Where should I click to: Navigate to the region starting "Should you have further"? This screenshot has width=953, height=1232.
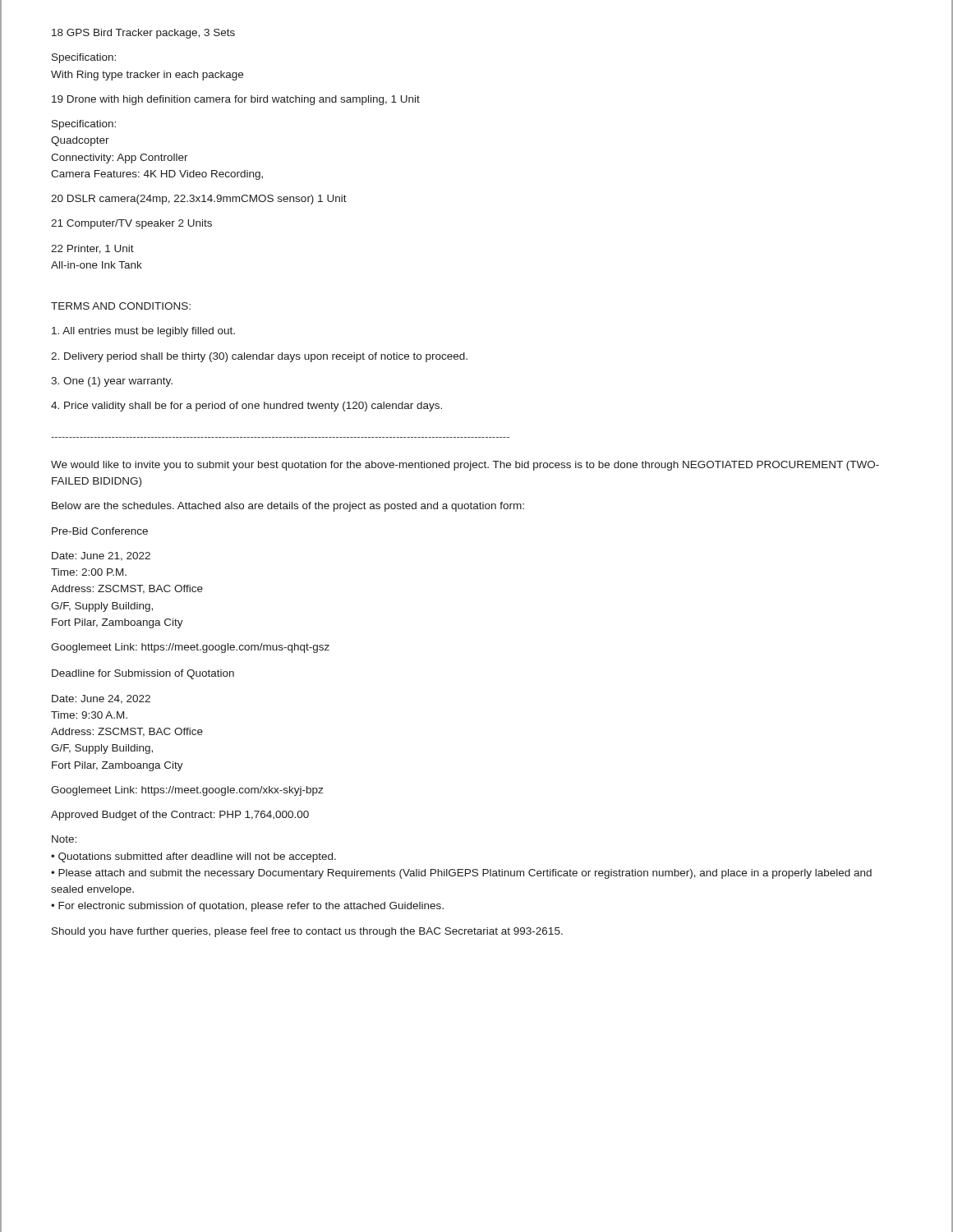pyautogui.click(x=476, y=931)
